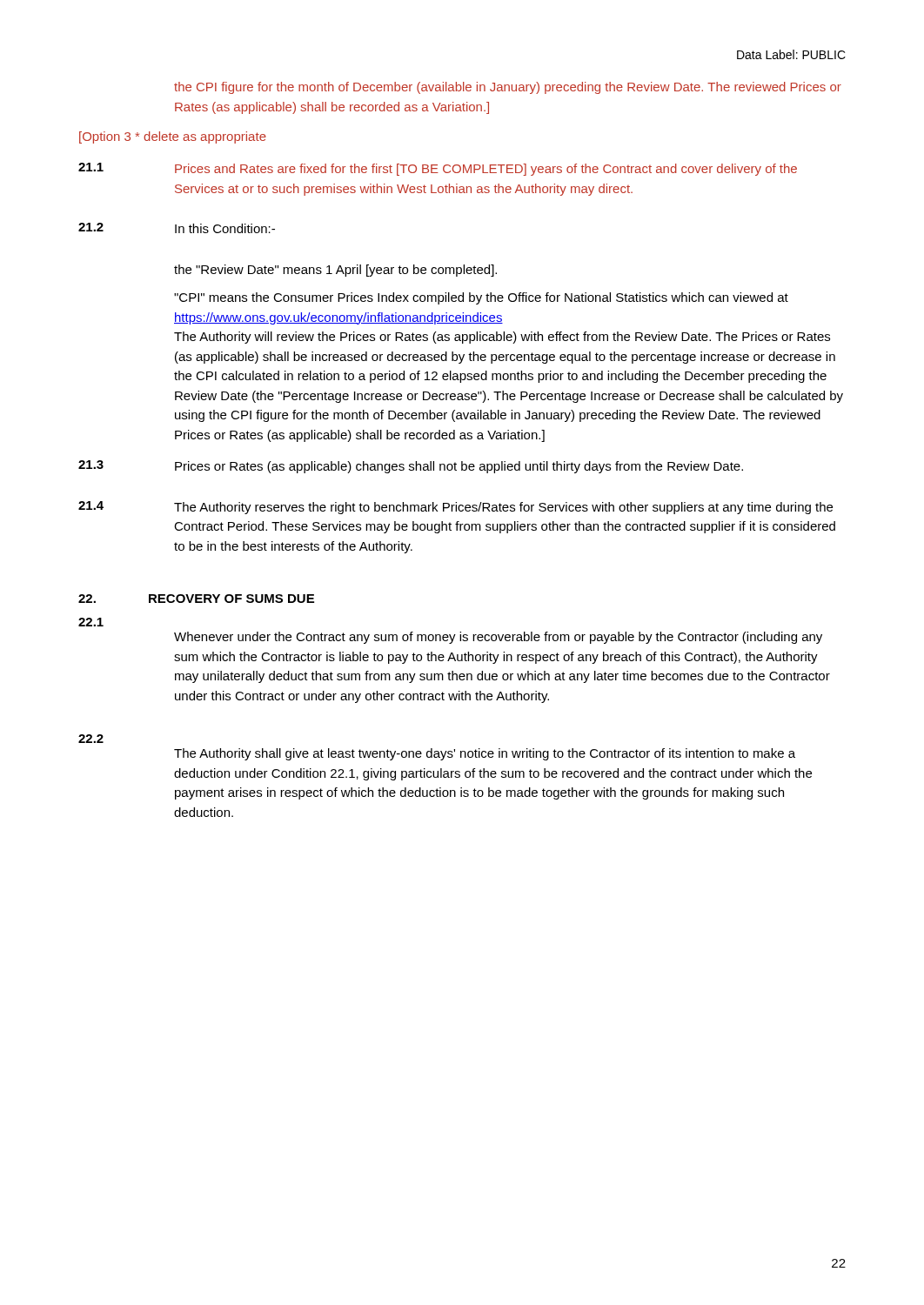Screen dimensions: 1305x924
Task: Locate the block of text that opens with "21.1 Prices and Rates"
Action: 462,183
